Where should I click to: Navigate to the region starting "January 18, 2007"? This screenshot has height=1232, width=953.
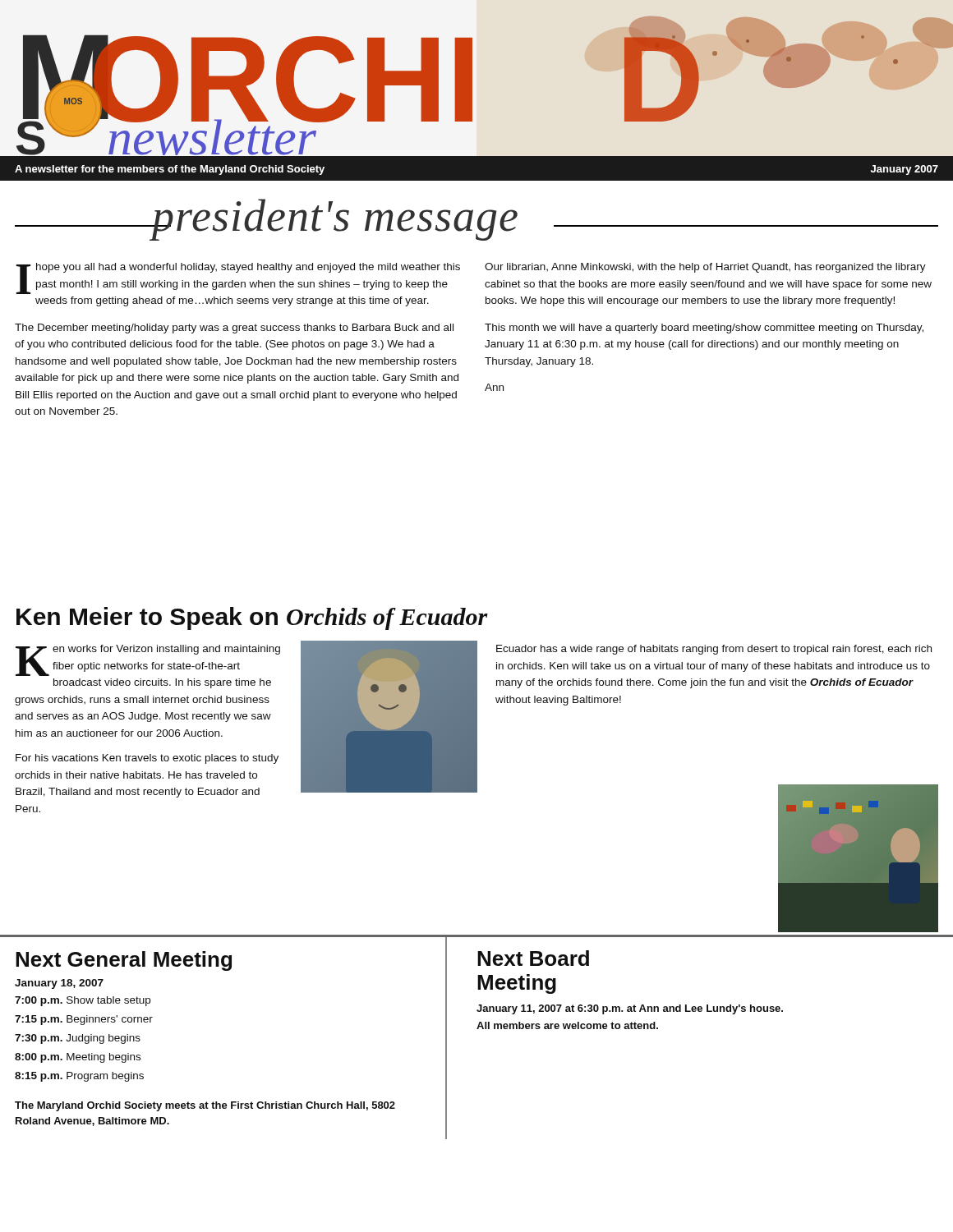[59, 983]
